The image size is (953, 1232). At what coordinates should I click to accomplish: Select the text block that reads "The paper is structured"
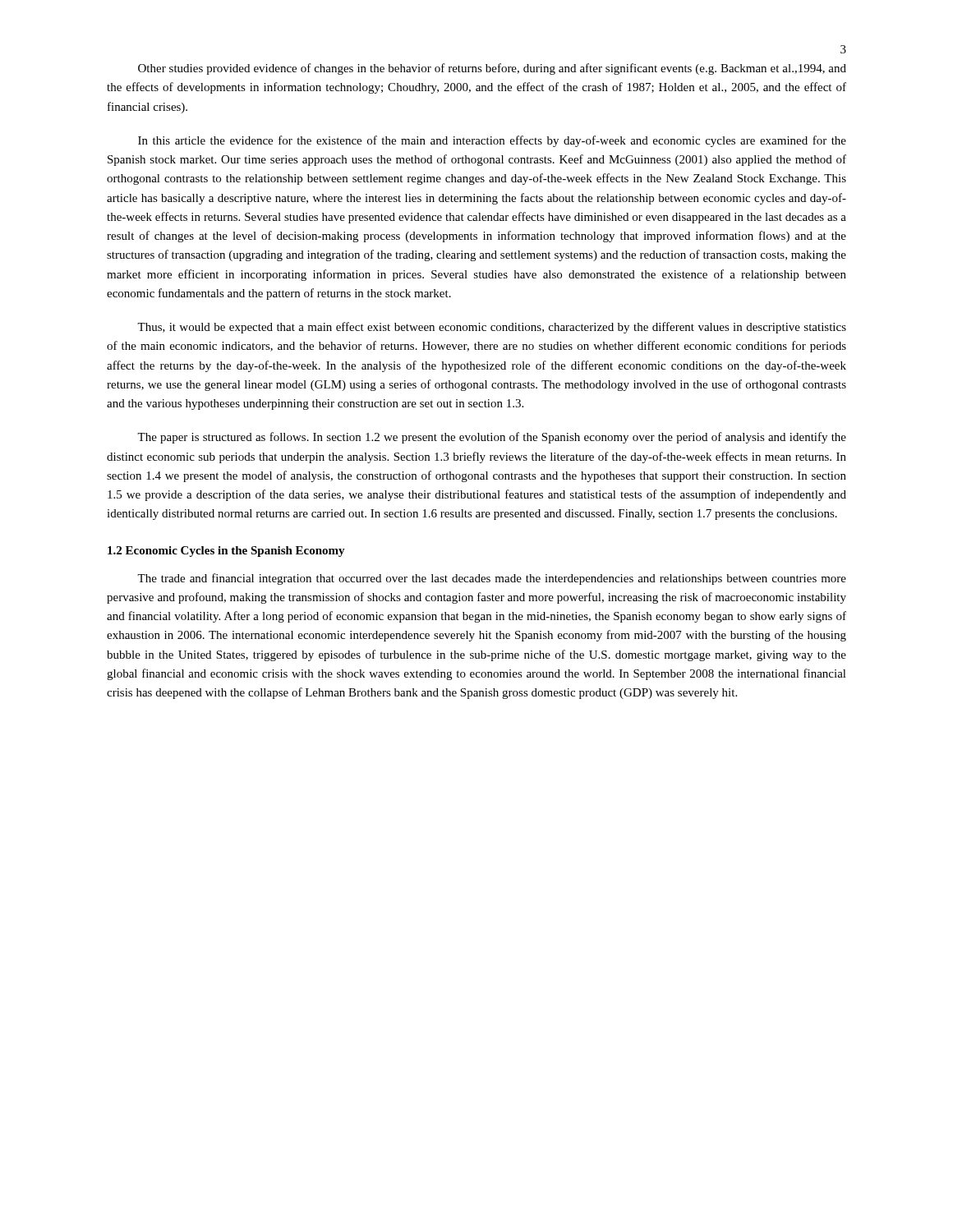pos(476,476)
